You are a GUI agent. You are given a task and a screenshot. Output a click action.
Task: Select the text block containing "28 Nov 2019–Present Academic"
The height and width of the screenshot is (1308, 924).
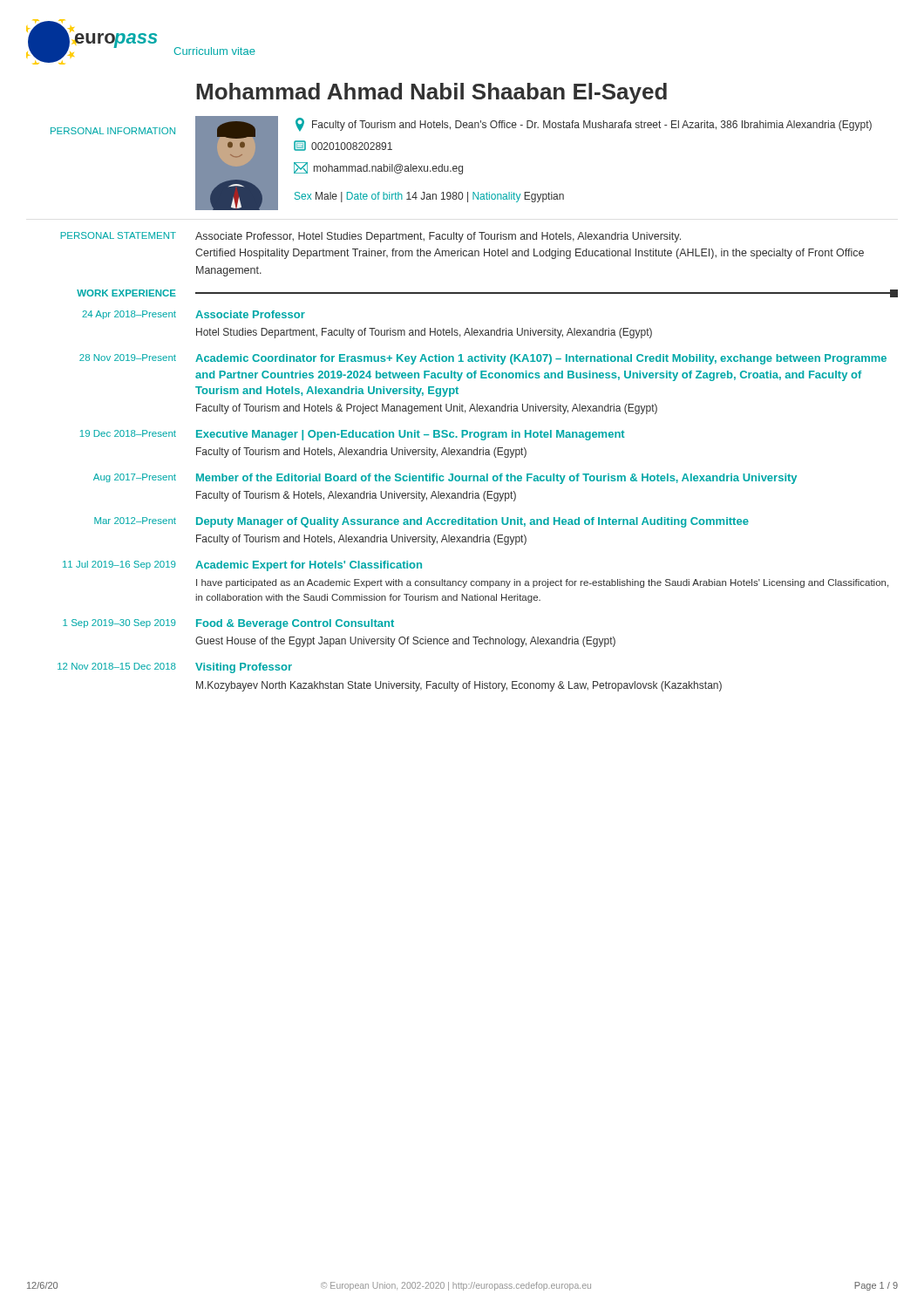(x=462, y=383)
